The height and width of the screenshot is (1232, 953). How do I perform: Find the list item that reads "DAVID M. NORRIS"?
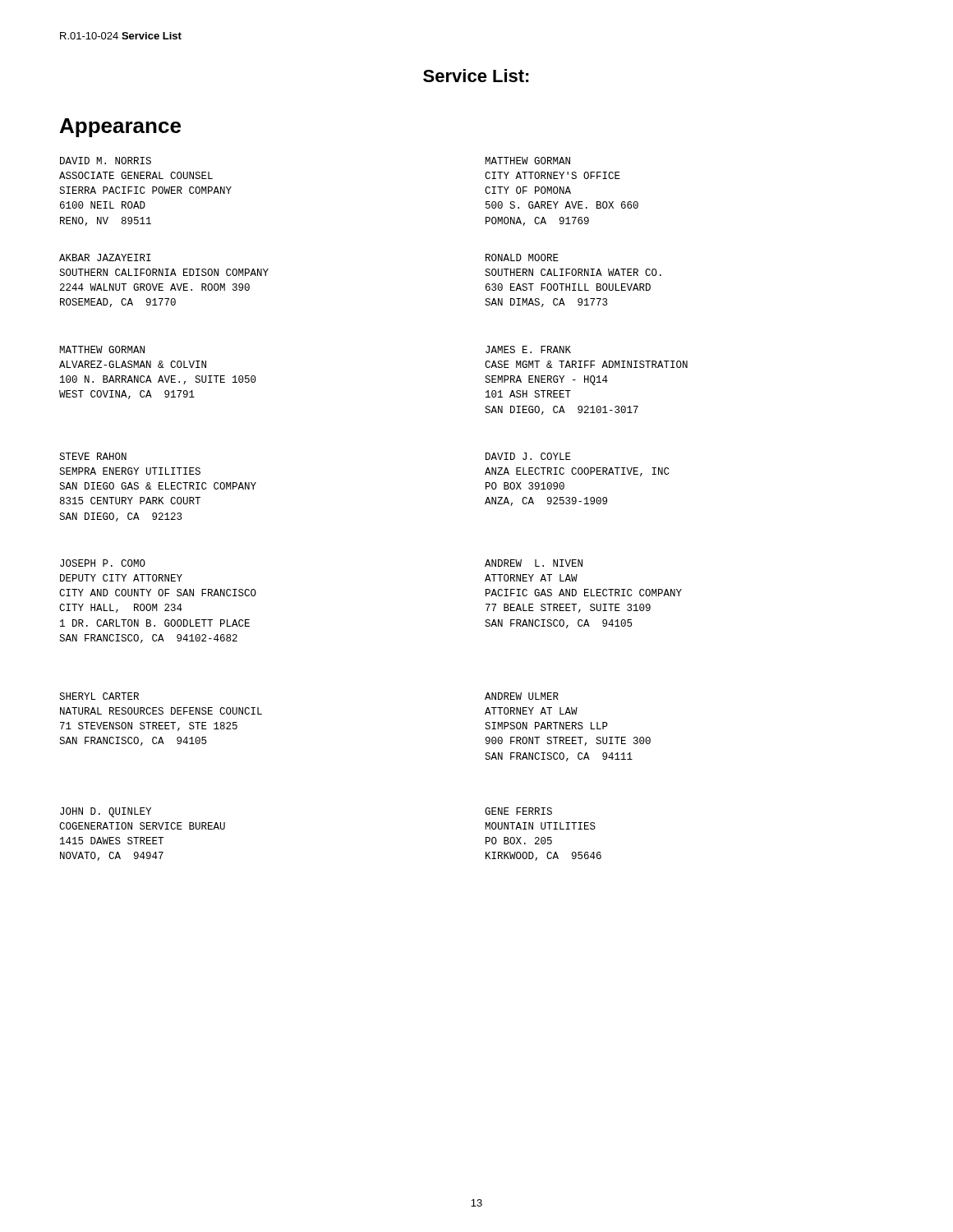click(145, 192)
